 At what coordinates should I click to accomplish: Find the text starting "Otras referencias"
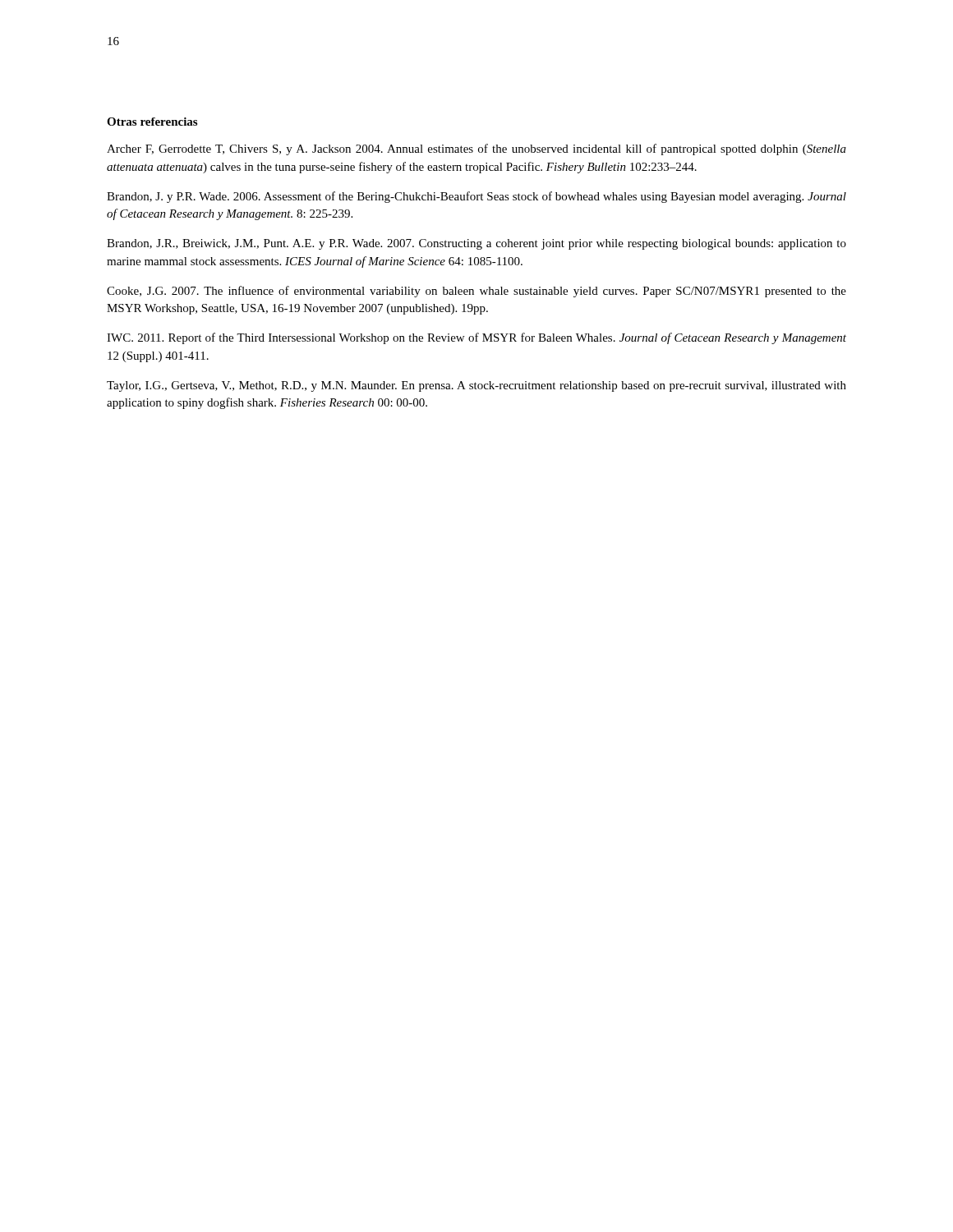(x=152, y=122)
